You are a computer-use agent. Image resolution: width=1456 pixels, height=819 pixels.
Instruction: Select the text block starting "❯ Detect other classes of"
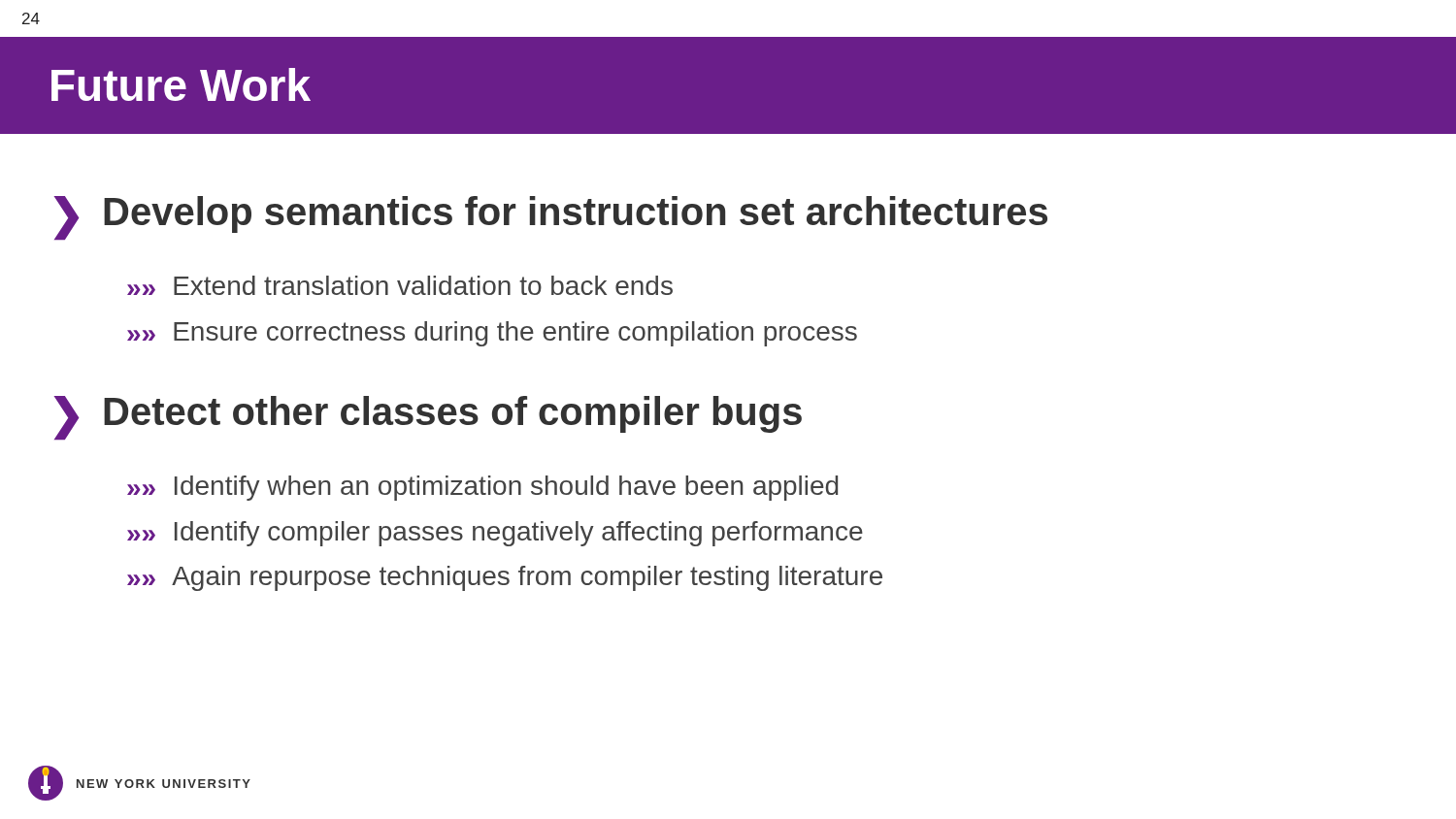click(x=426, y=413)
